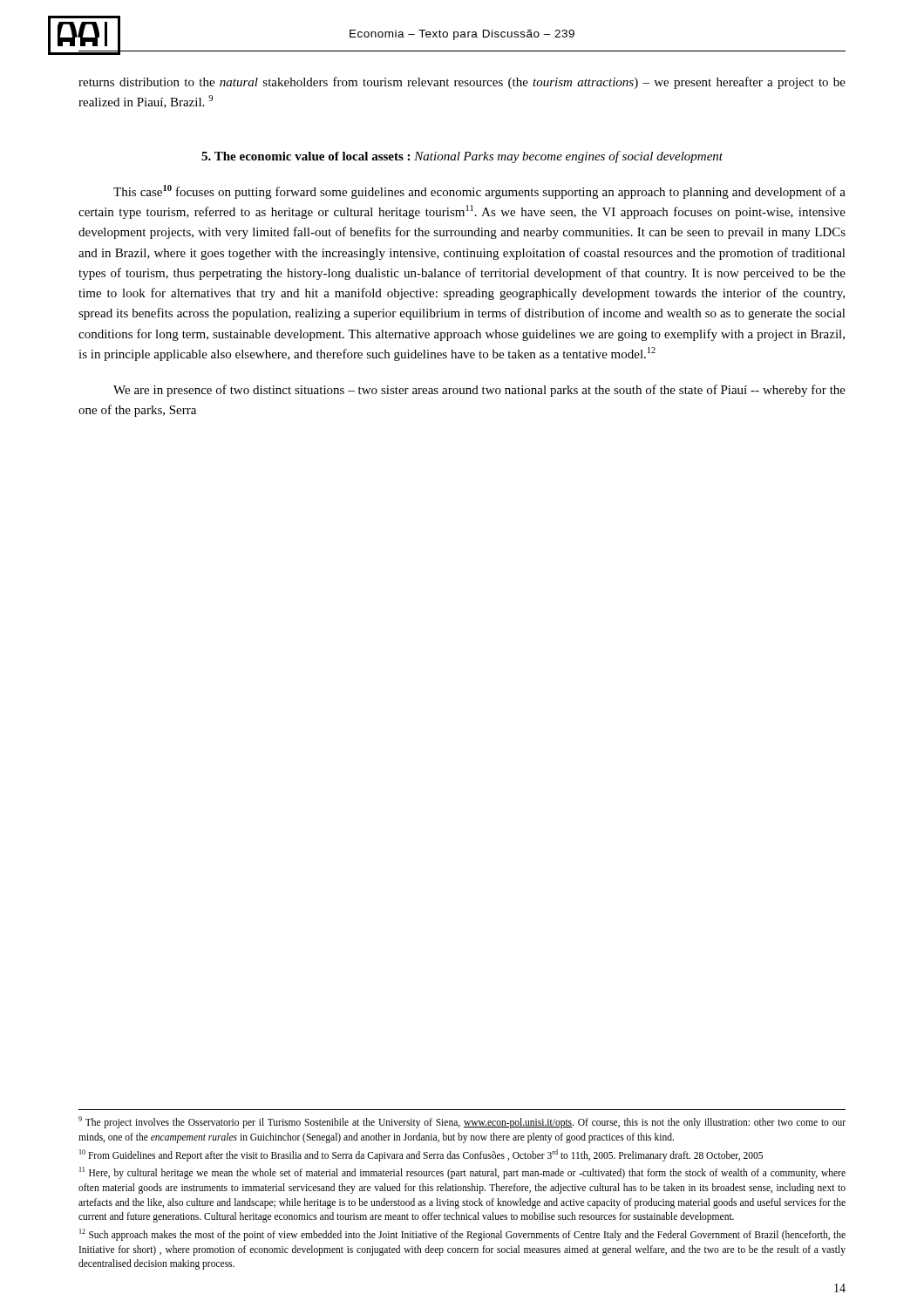Click on the footnote that reads "10 From Guidelines"
The height and width of the screenshot is (1308, 924).
tap(421, 1154)
